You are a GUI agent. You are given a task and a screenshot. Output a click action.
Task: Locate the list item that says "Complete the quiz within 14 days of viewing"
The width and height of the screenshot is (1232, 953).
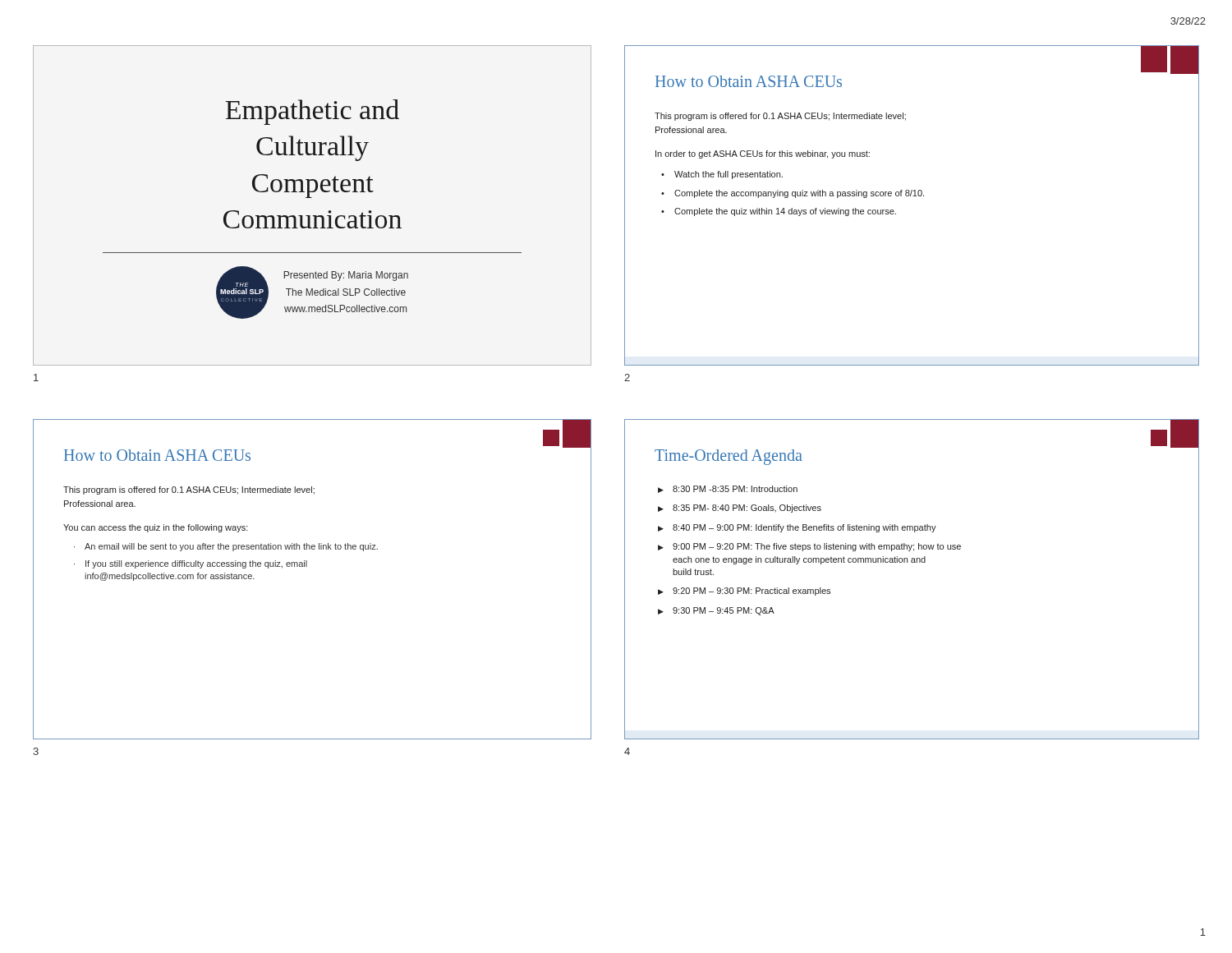pyautogui.click(x=786, y=211)
